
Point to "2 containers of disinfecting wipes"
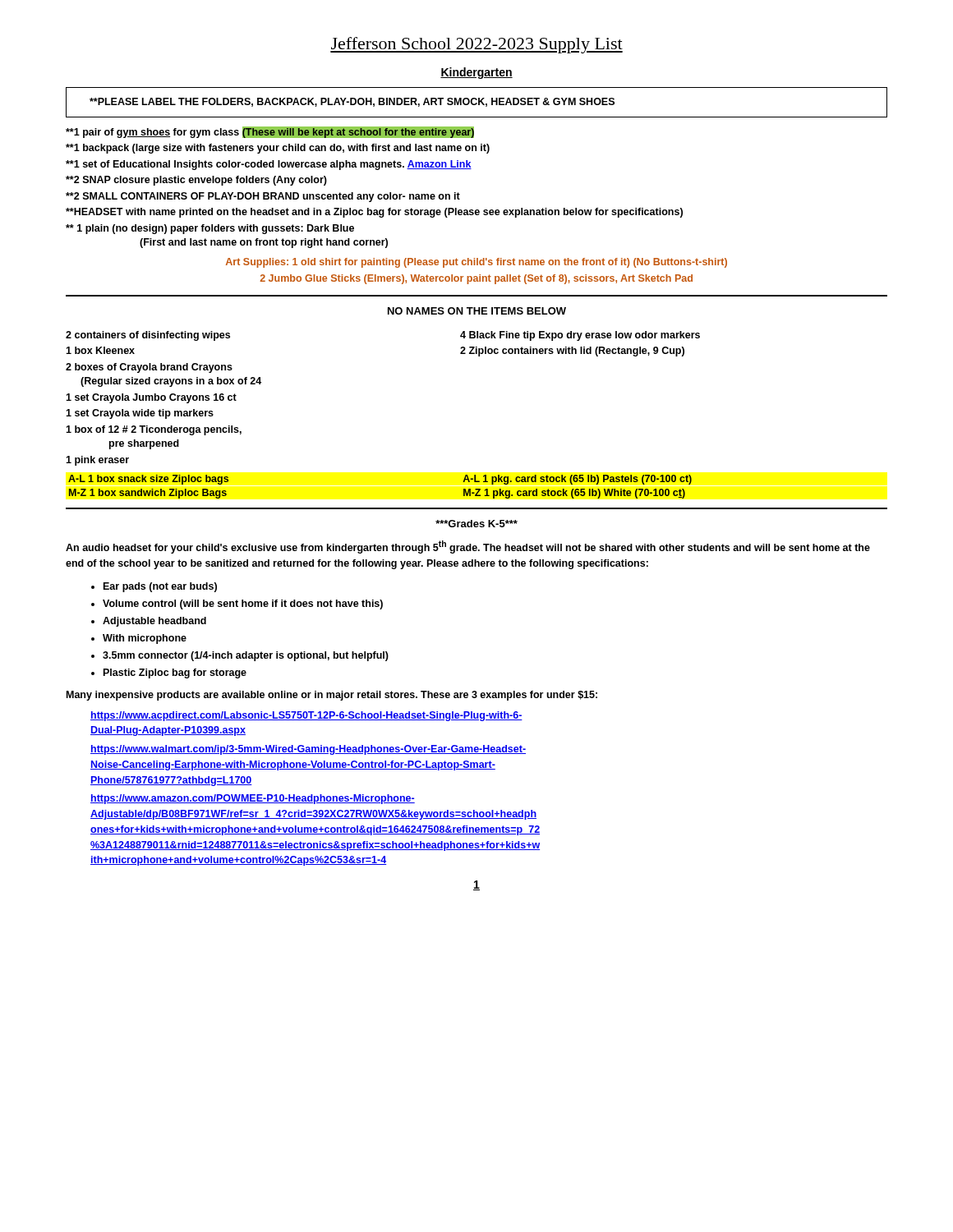click(x=148, y=335)
